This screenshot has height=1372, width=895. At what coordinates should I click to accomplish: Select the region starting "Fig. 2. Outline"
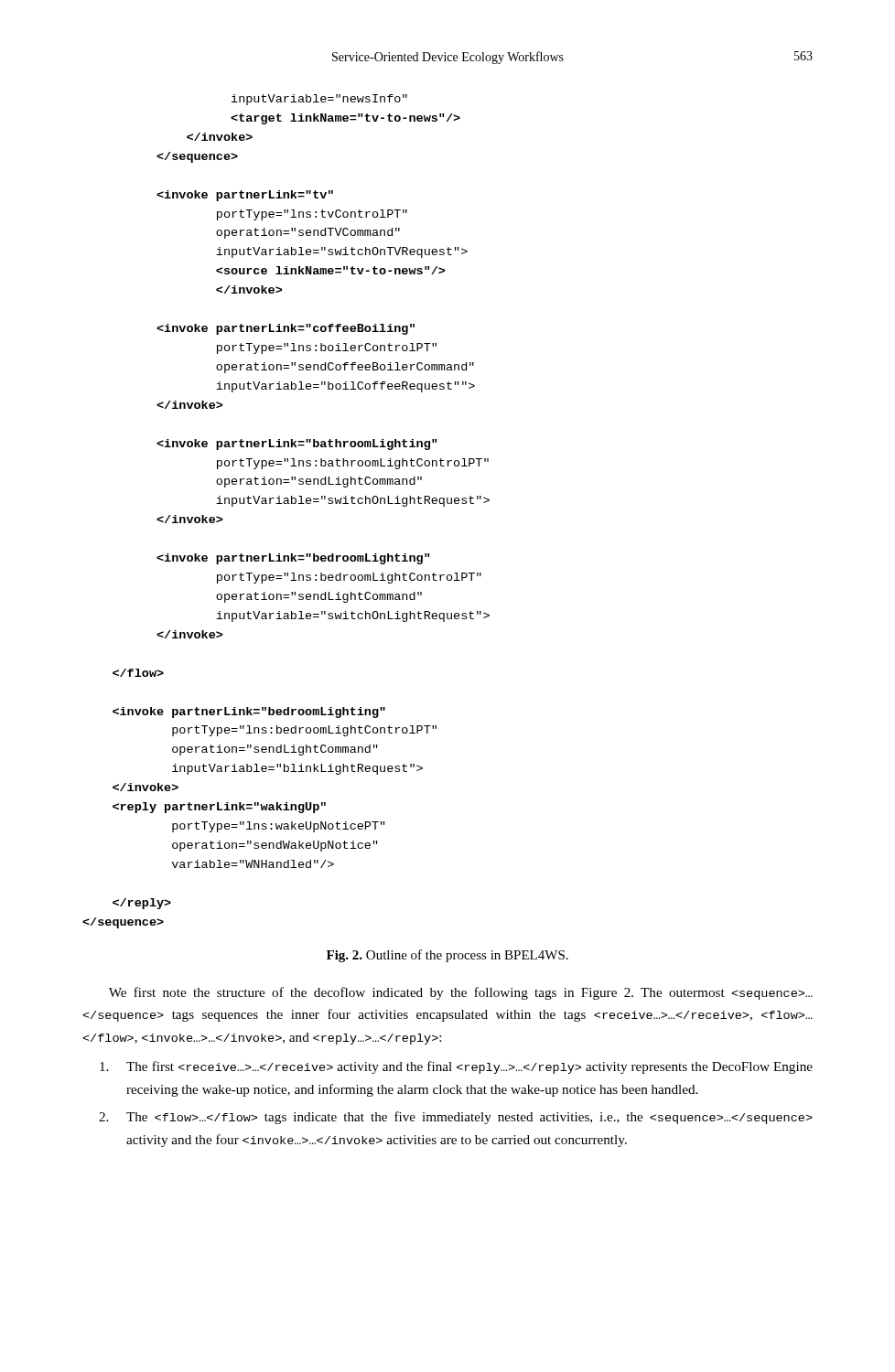(448, 955)
